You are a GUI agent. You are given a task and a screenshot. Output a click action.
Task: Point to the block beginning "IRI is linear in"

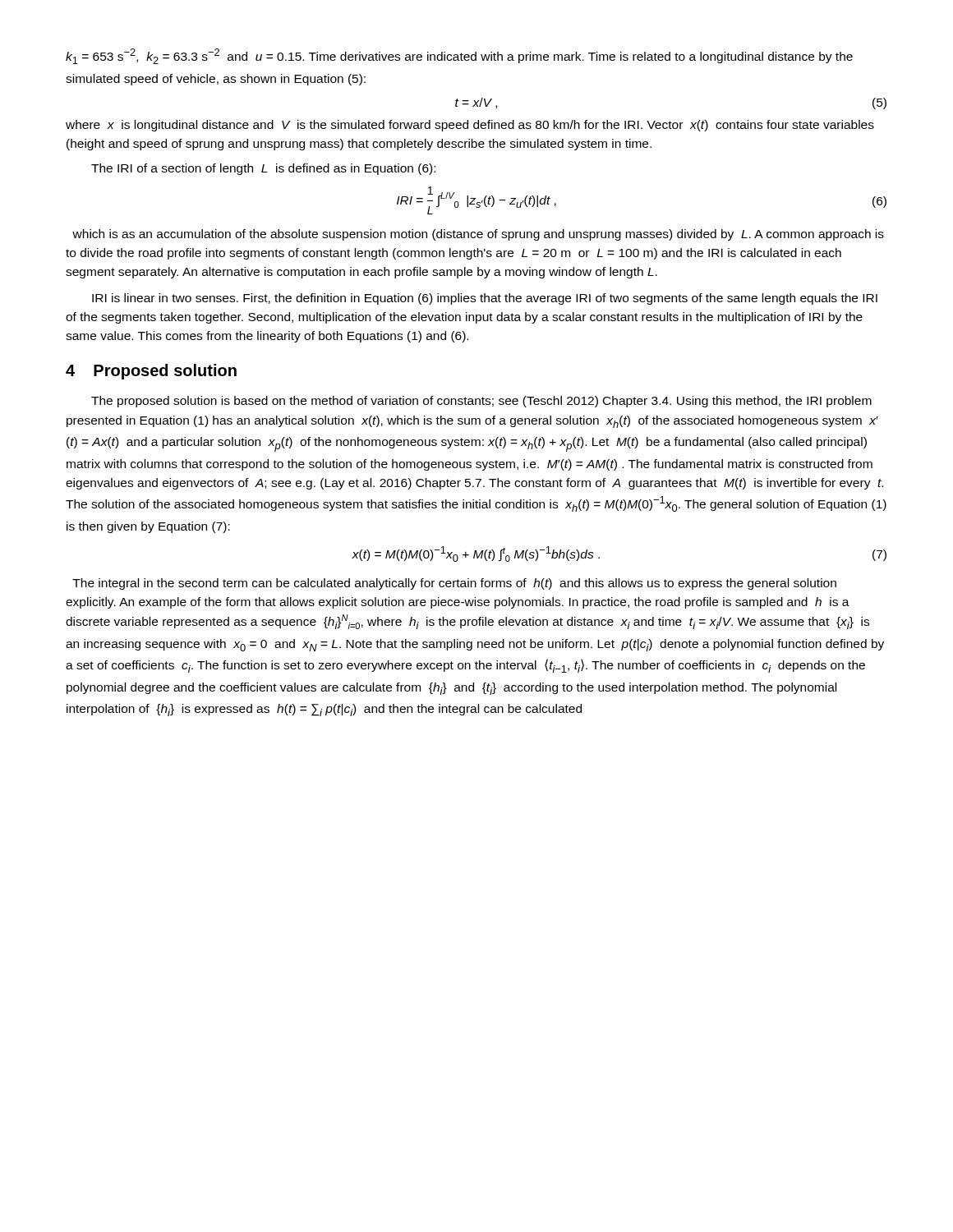(x=472, y=317)
